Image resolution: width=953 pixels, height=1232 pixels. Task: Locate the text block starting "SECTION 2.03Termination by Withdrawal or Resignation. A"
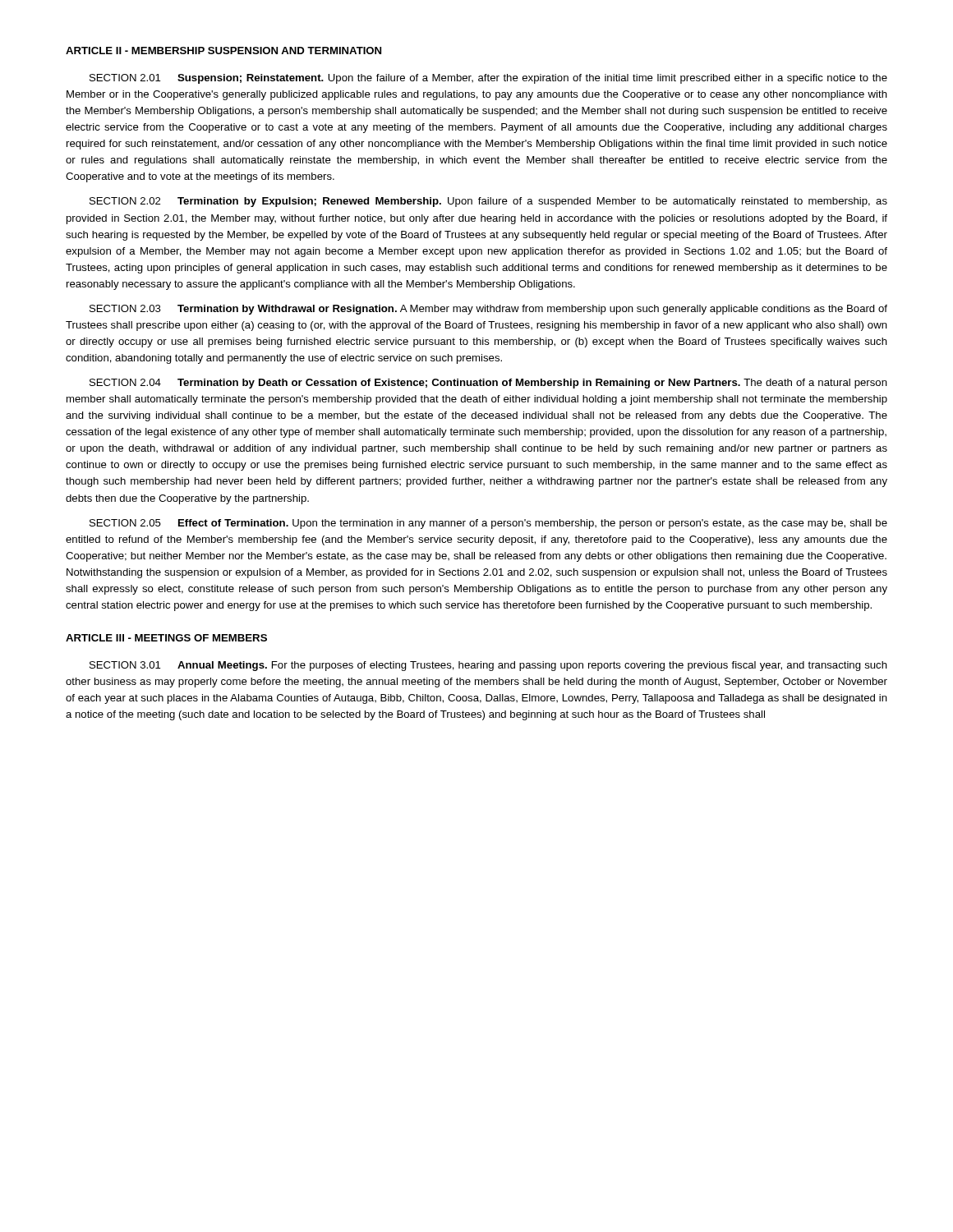click(x=476, y=332)
